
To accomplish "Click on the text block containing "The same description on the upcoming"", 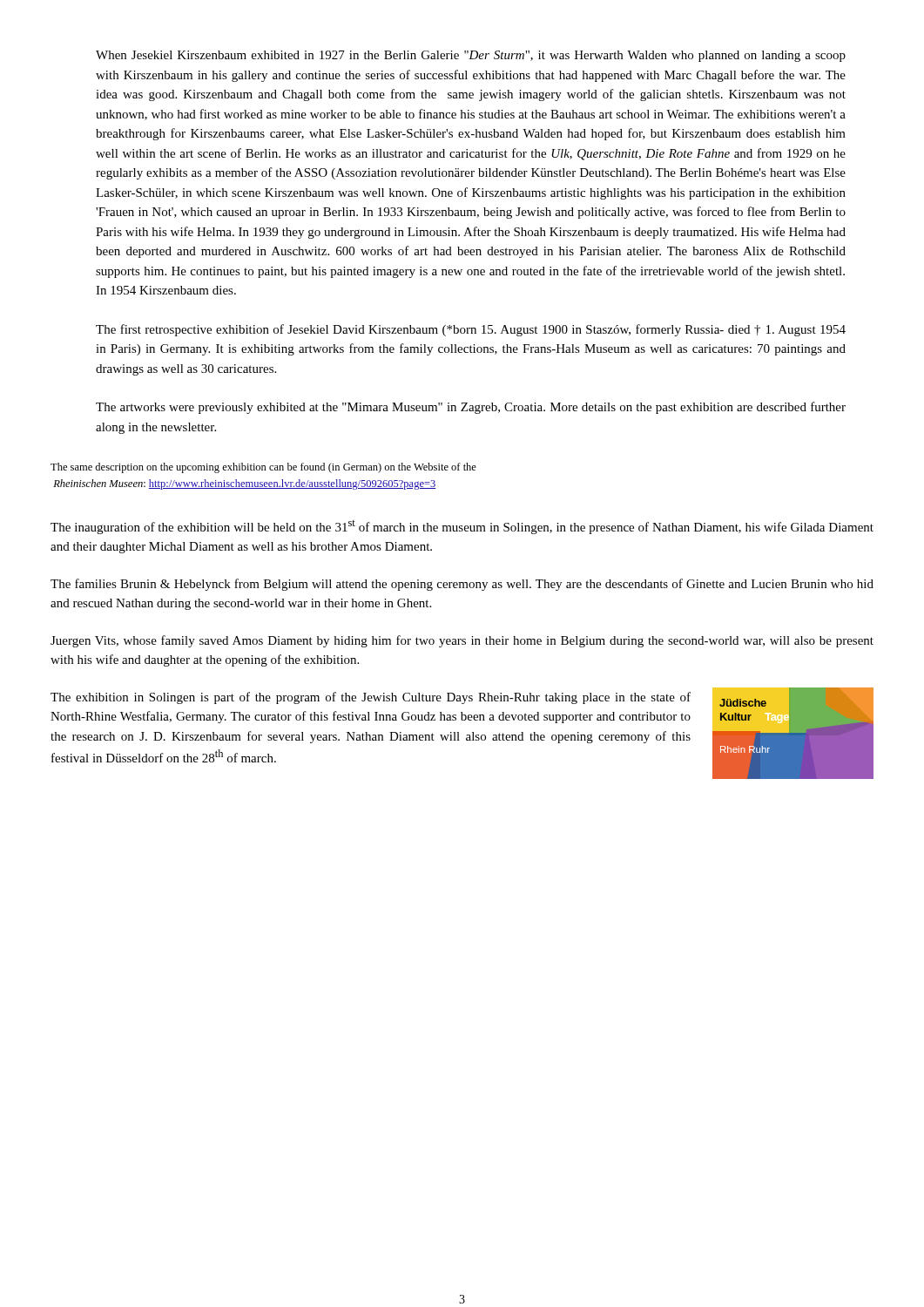I will point(263,475).
